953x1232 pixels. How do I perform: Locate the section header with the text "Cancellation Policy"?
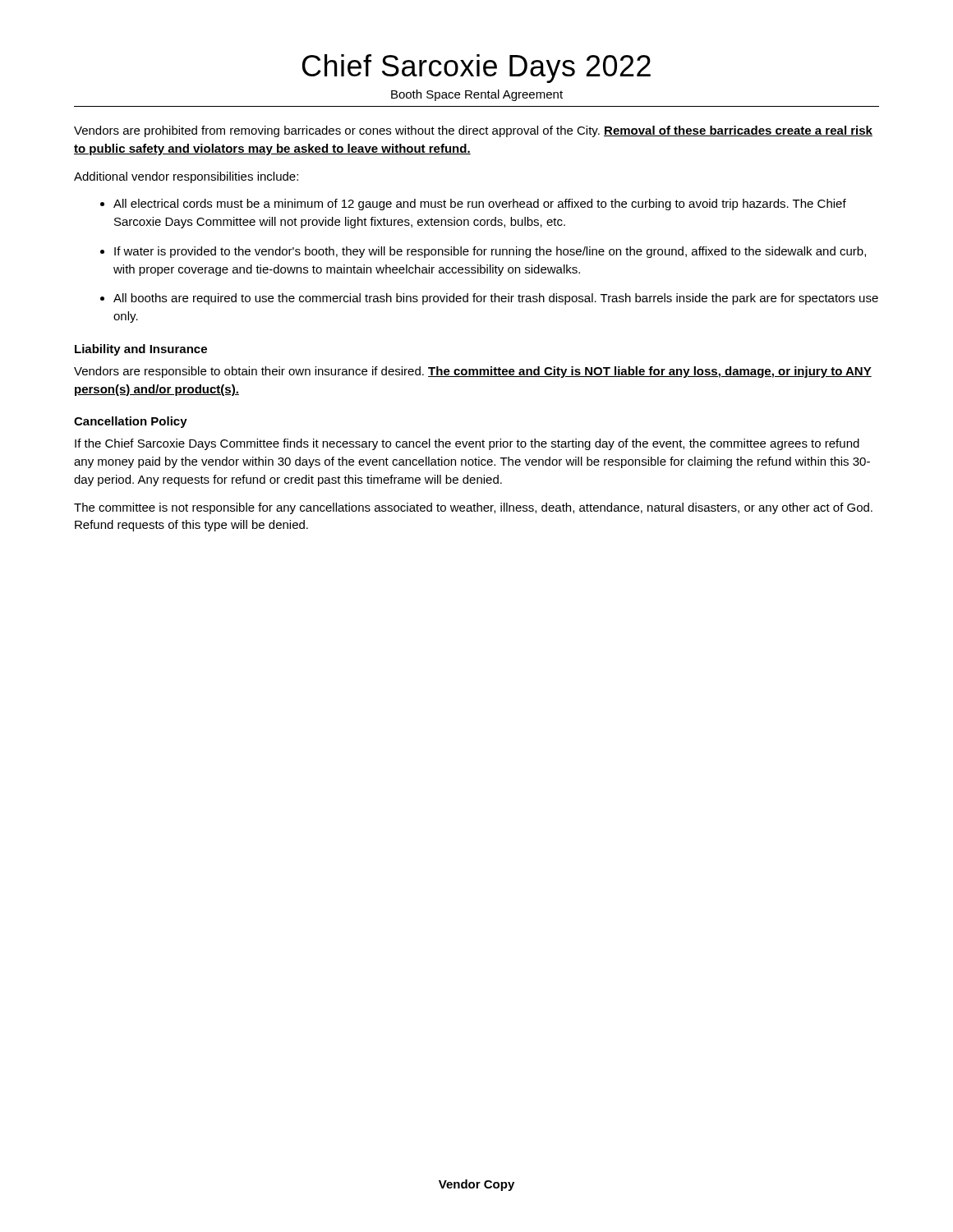[x=130, y=421]
